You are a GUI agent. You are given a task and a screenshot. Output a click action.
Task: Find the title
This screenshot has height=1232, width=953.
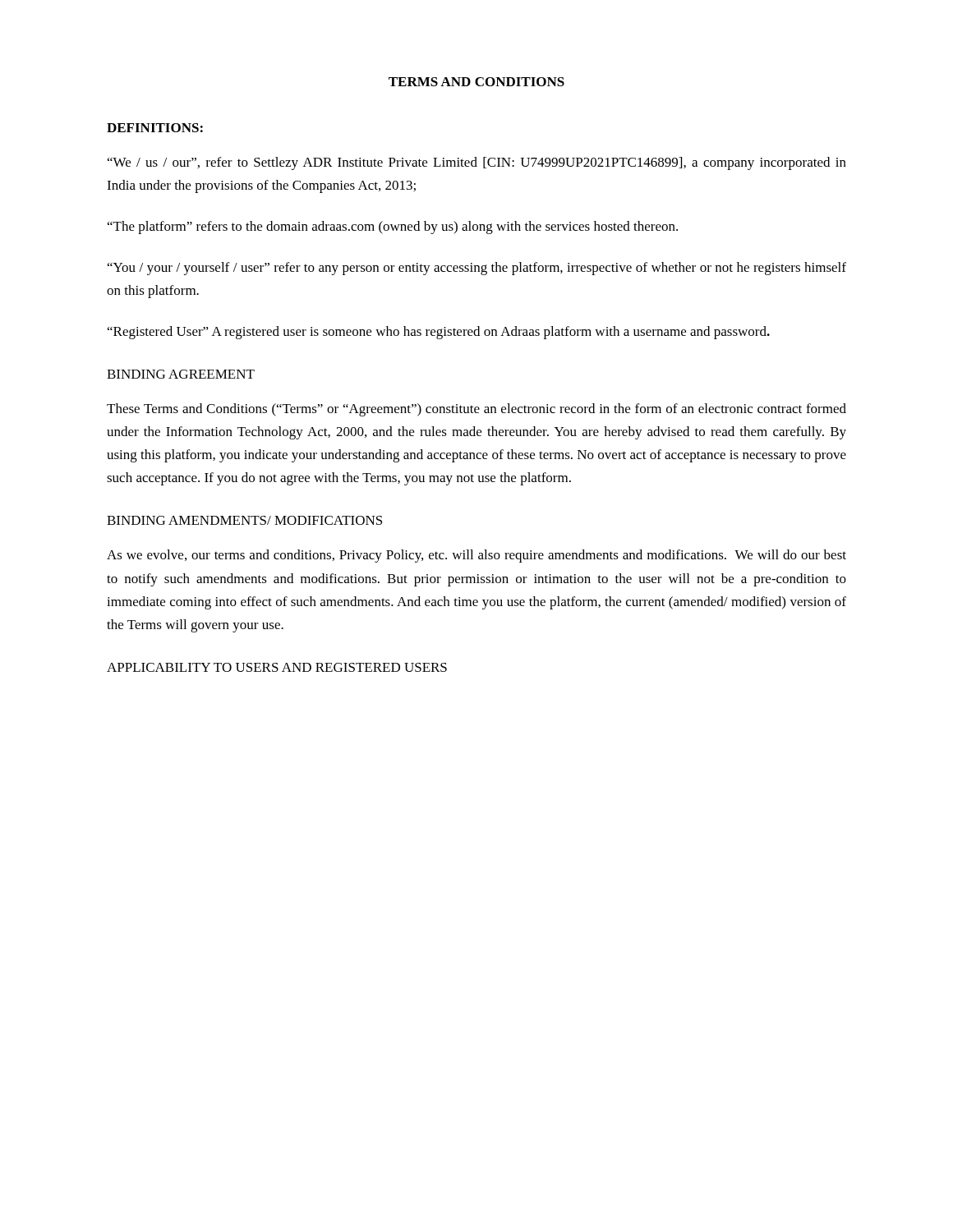coord(476,82)
